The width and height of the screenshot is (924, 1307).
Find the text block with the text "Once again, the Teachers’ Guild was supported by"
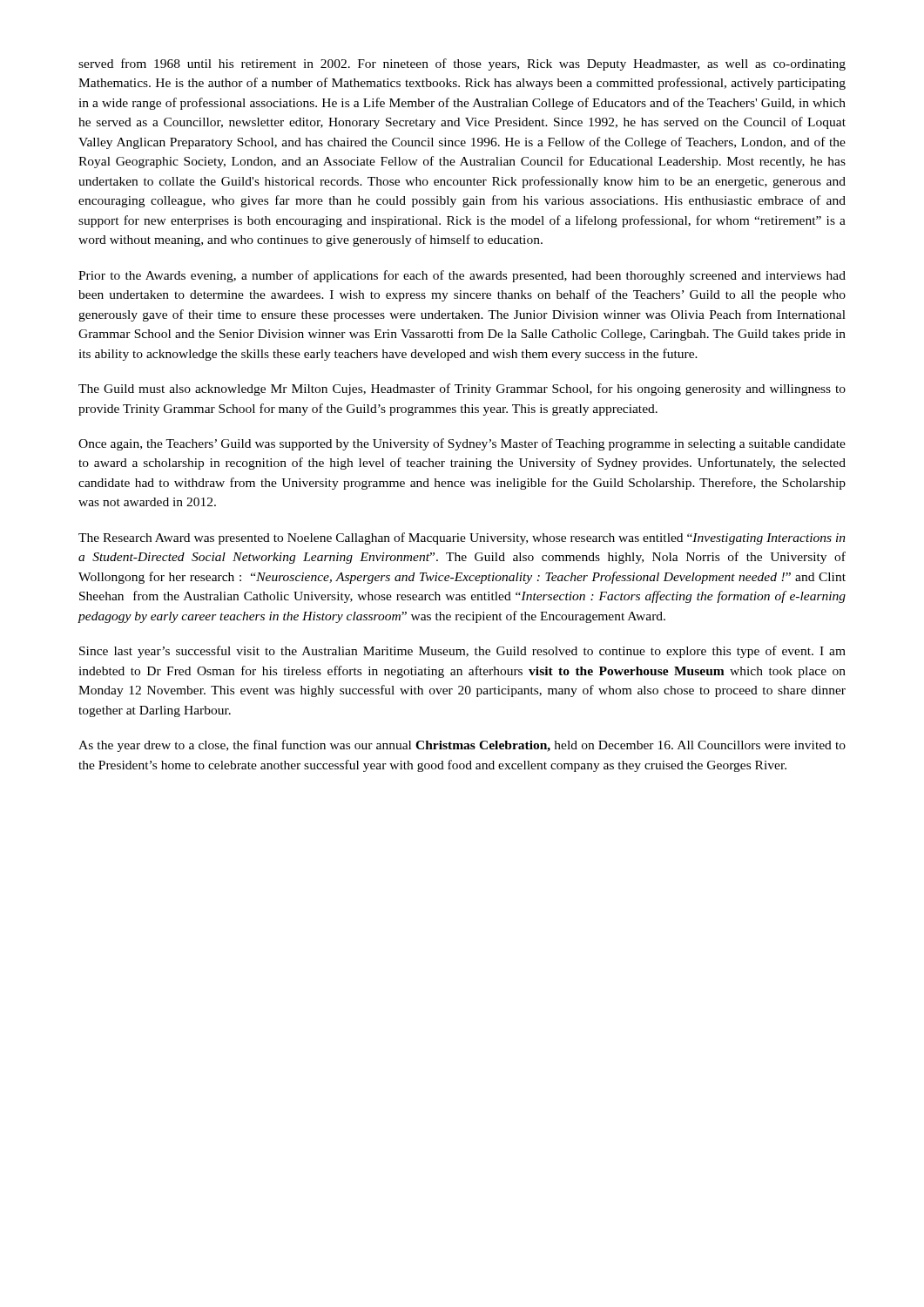point(462,472)
